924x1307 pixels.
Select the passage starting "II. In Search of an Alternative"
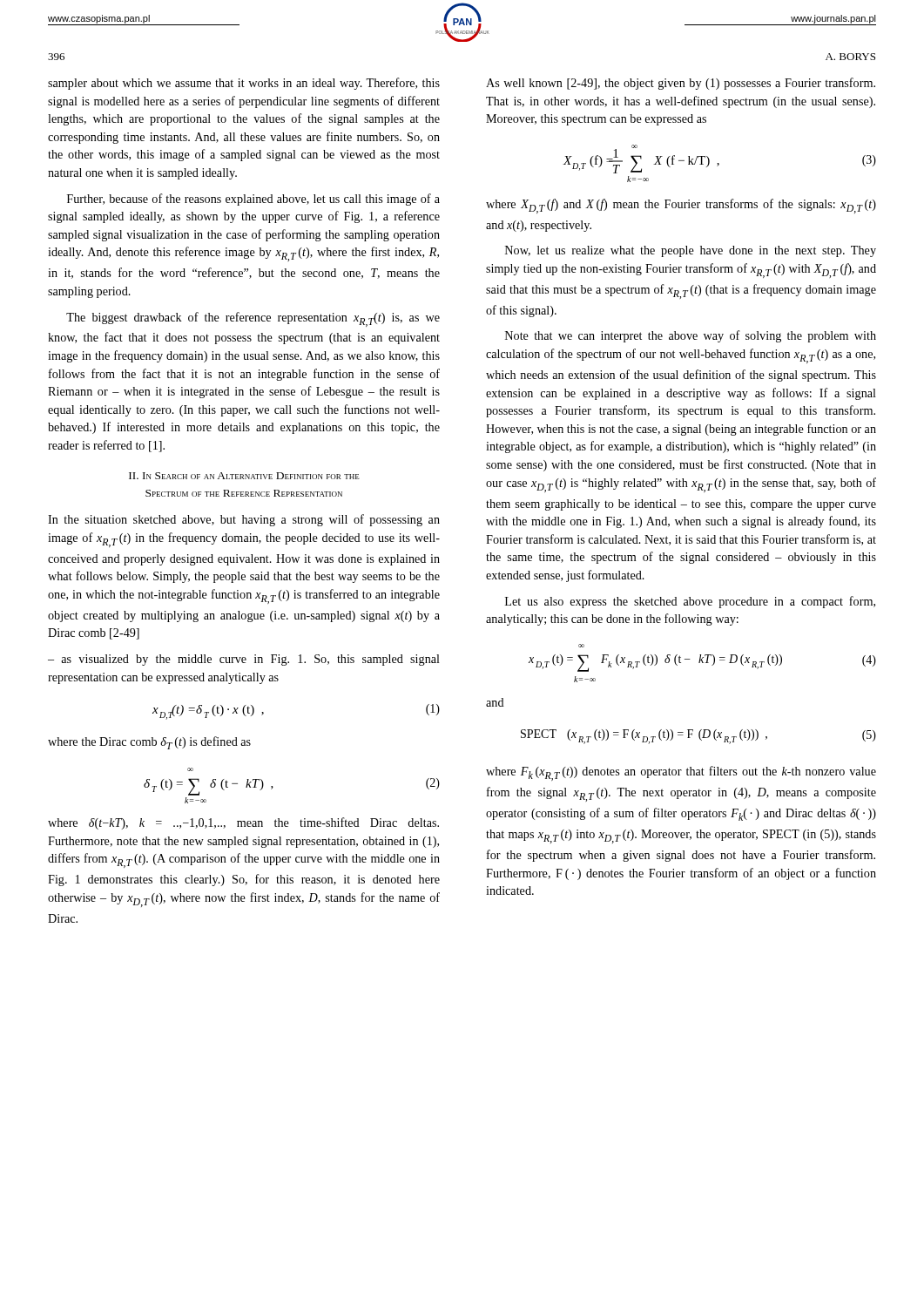tap(244, 484)
